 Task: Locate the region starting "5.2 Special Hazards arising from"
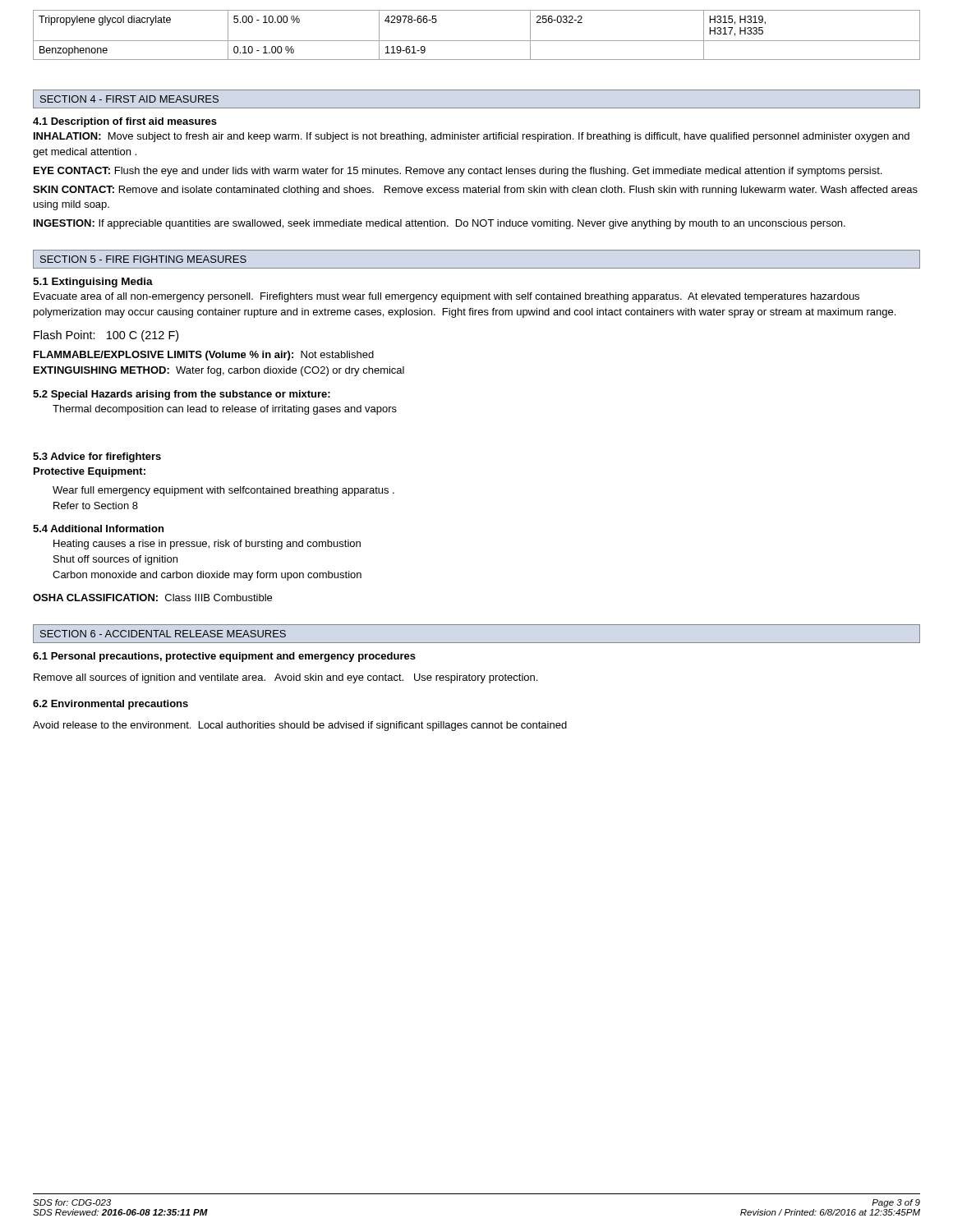tap(182, 395)
